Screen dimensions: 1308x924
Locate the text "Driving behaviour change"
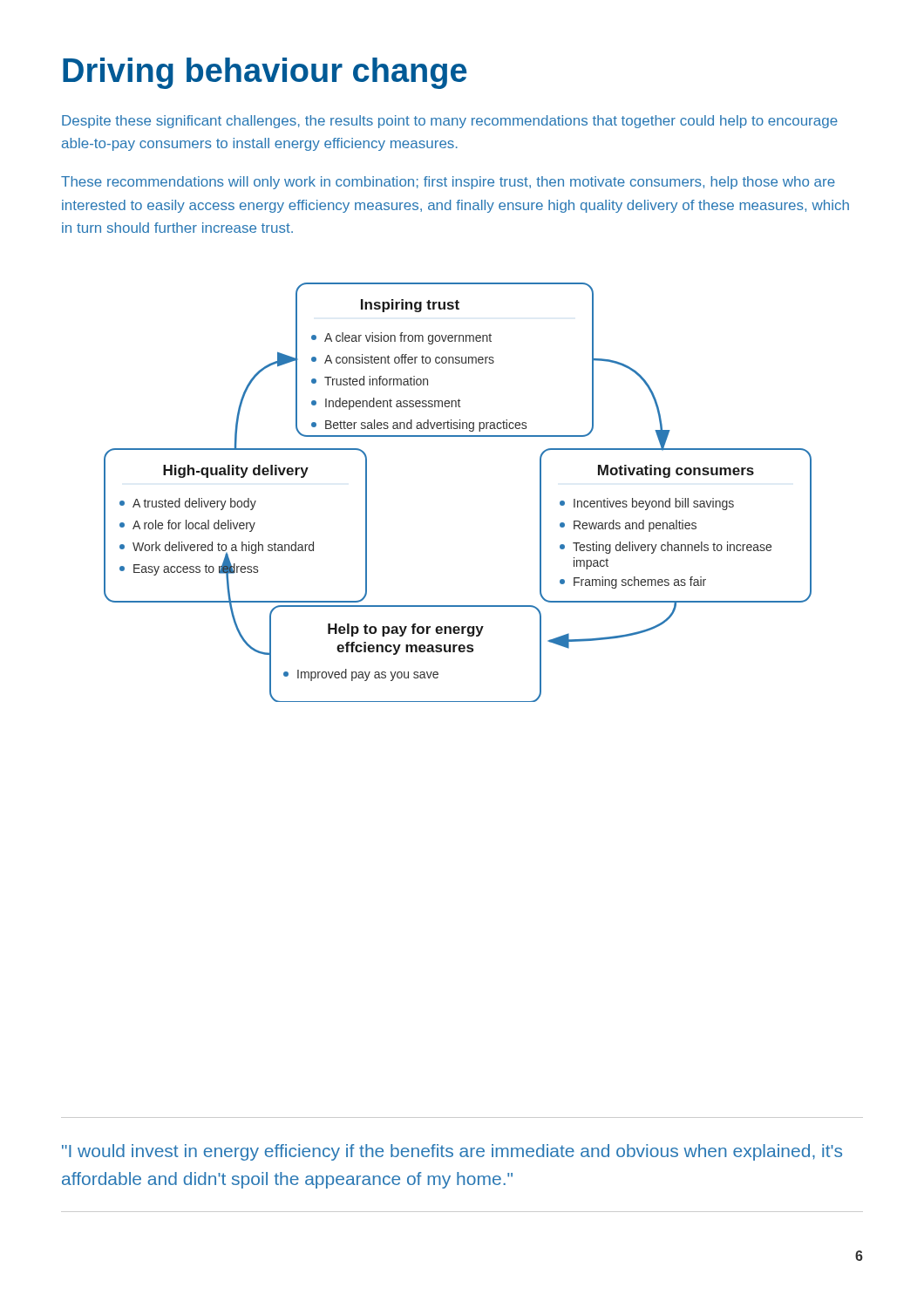click(x=264, y=71)
